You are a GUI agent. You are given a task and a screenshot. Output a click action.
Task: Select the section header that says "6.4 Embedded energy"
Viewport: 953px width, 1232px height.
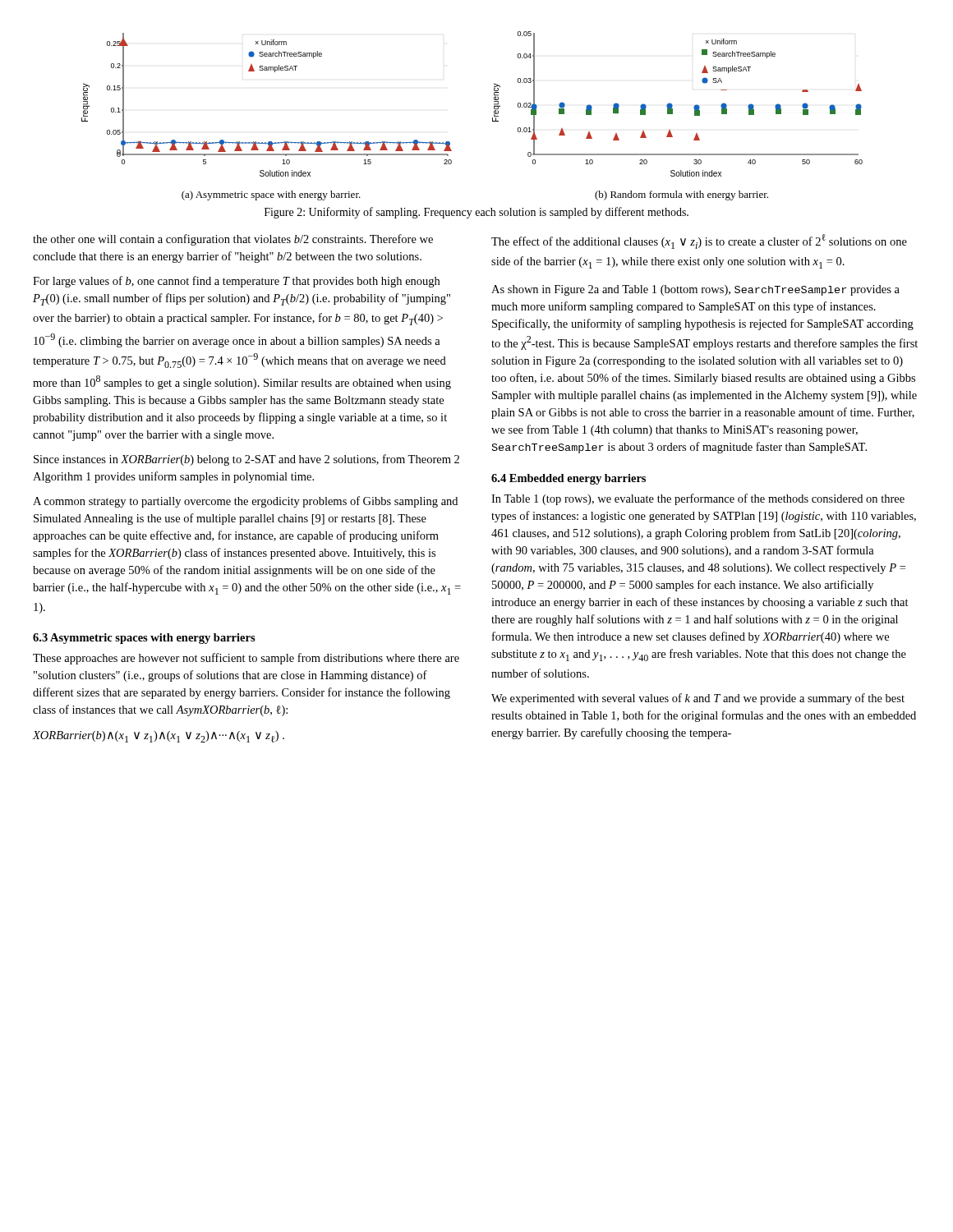pos(569,478)
